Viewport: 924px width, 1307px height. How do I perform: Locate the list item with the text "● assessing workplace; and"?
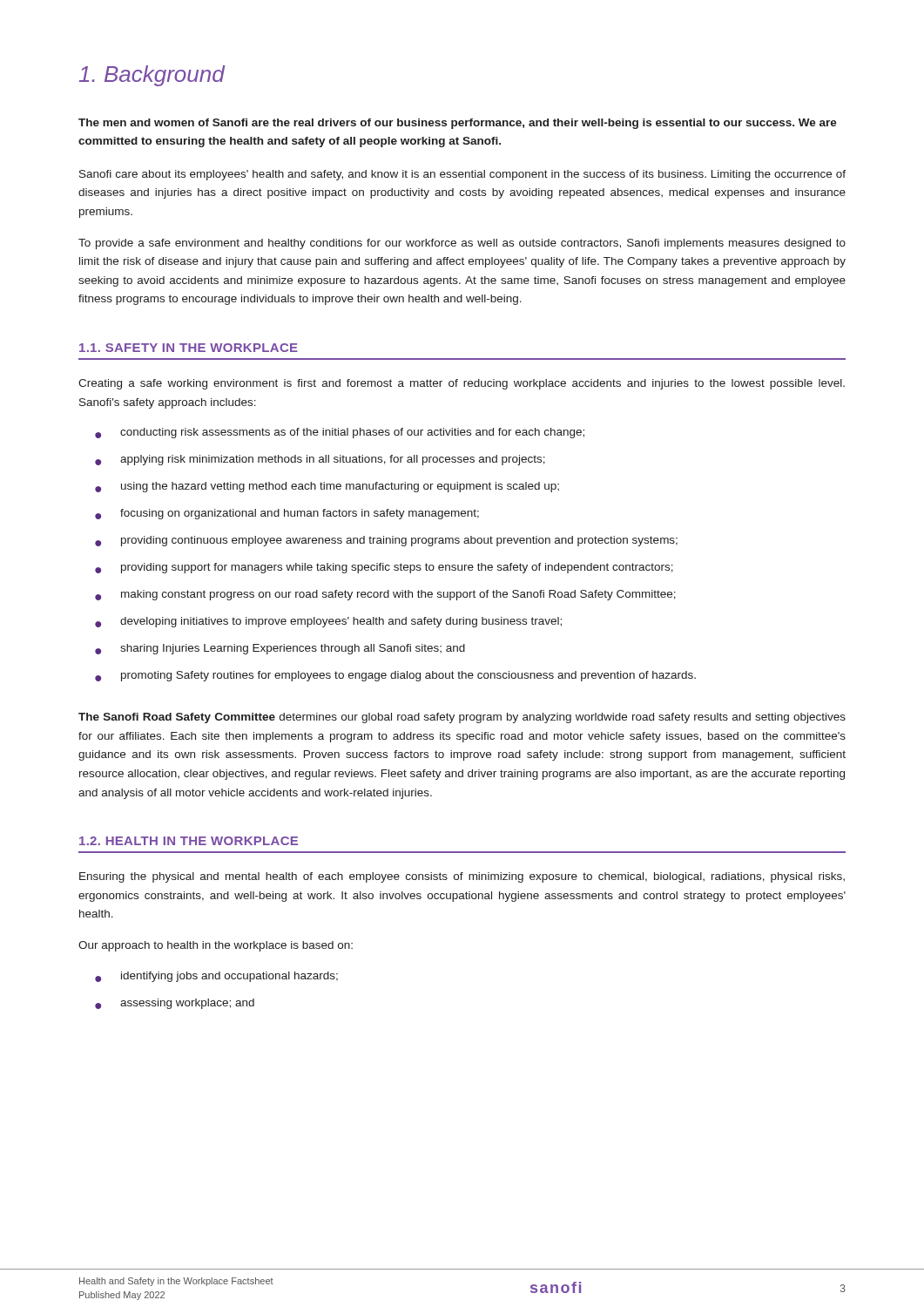click(175, 1004)
